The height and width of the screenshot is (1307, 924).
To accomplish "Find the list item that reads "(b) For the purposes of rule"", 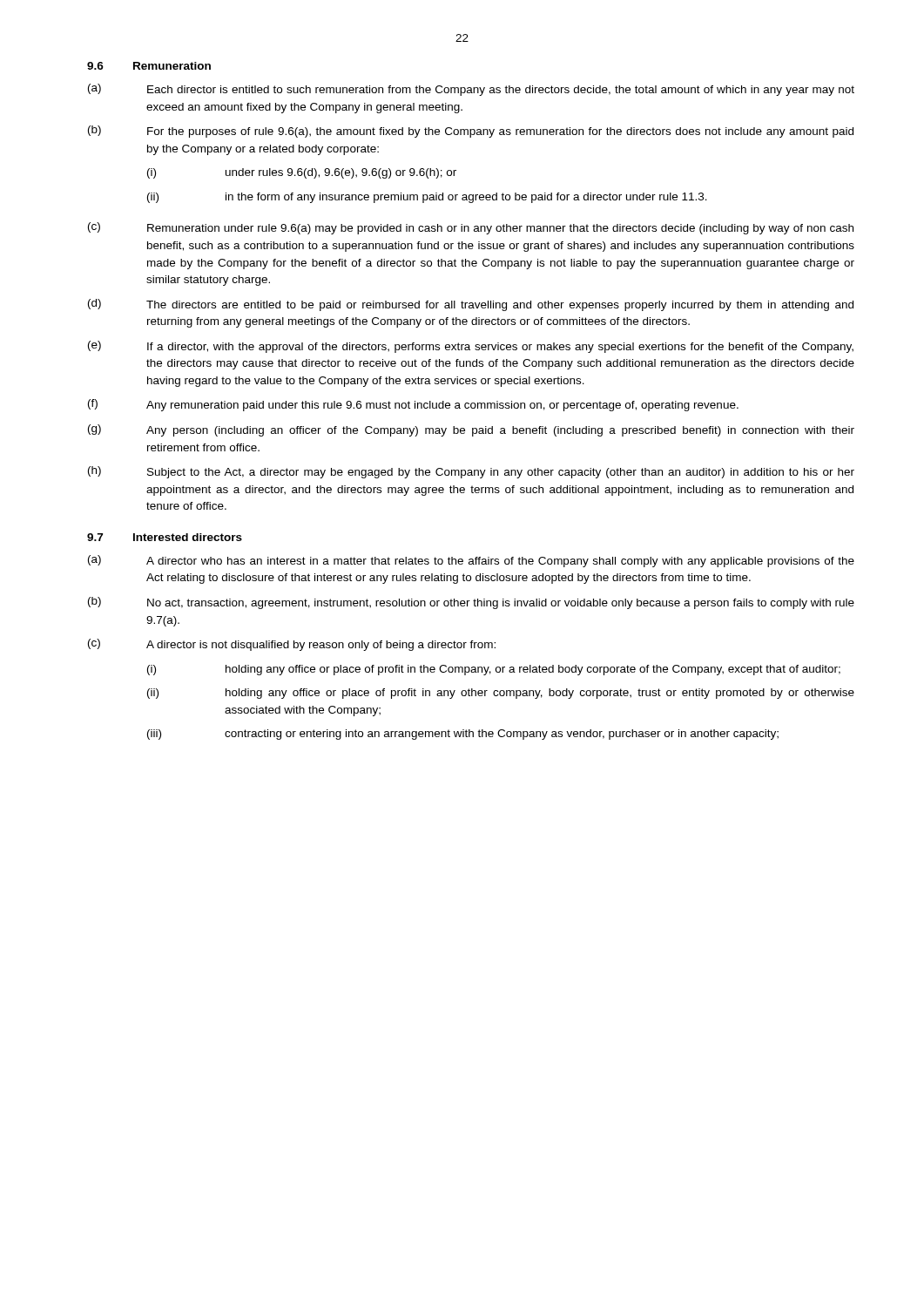I will pos(471,132).
